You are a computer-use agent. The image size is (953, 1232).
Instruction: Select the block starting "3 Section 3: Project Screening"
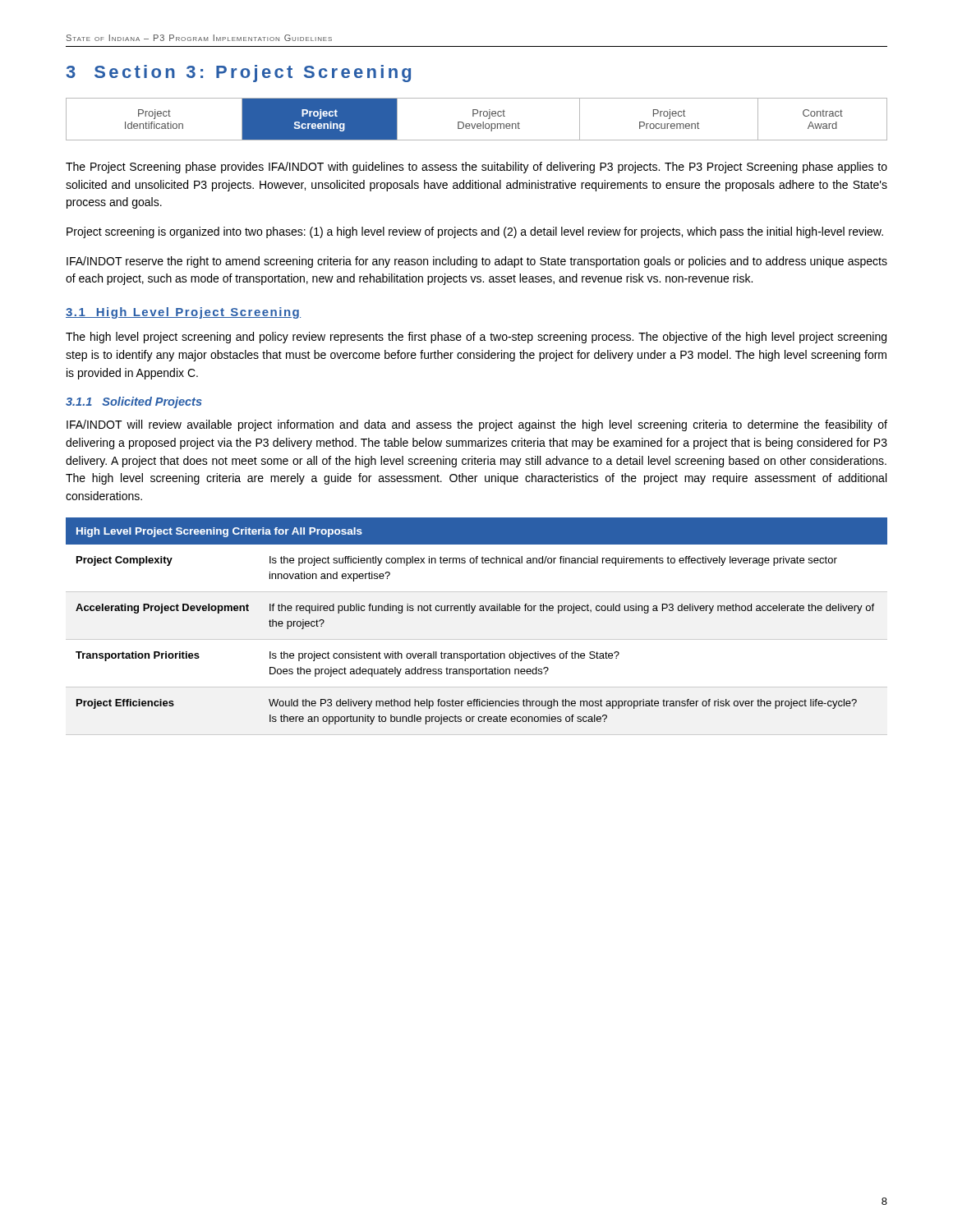click(x=240, y=72)
